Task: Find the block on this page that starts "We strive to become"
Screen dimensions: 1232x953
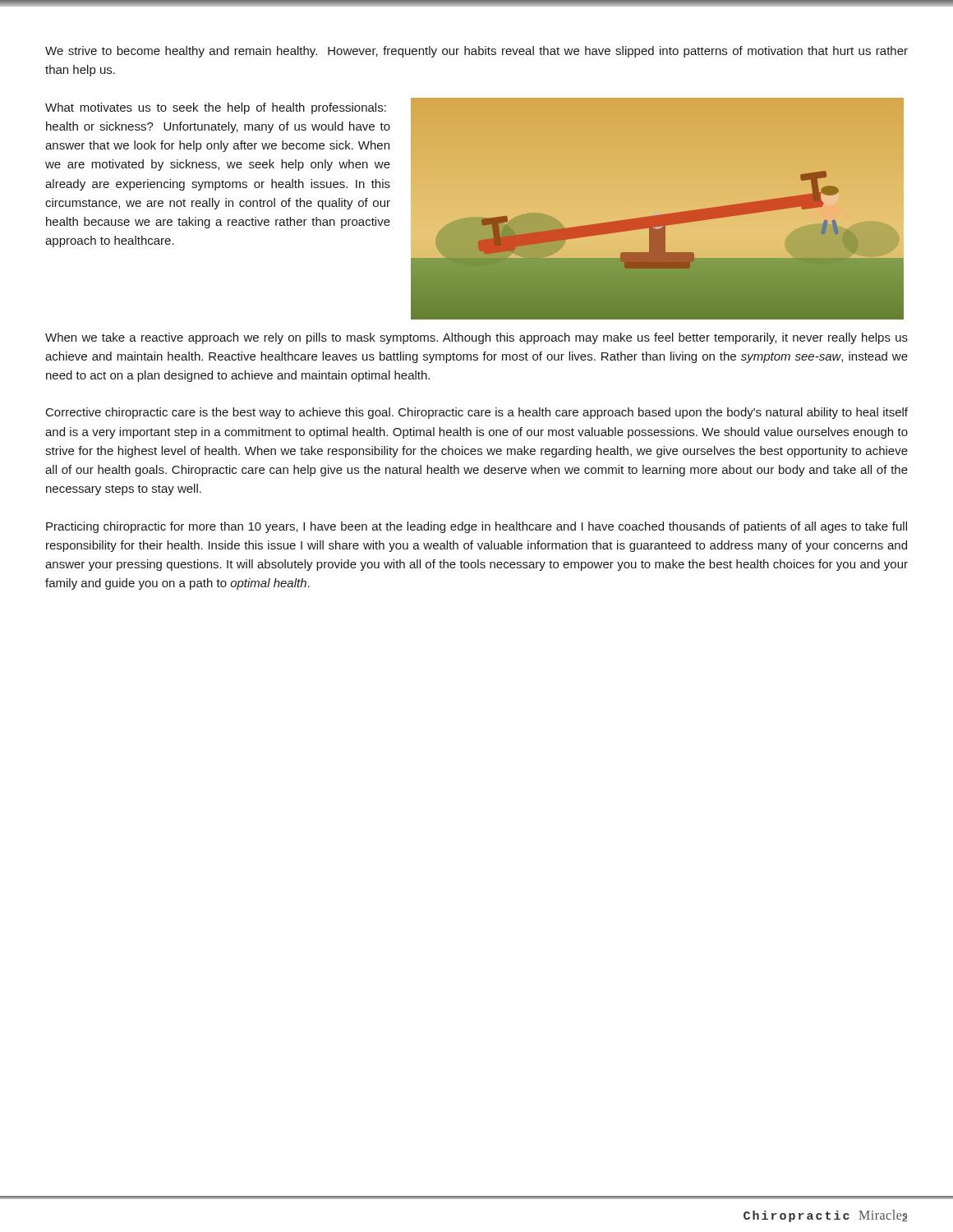Action: (476, 60)
